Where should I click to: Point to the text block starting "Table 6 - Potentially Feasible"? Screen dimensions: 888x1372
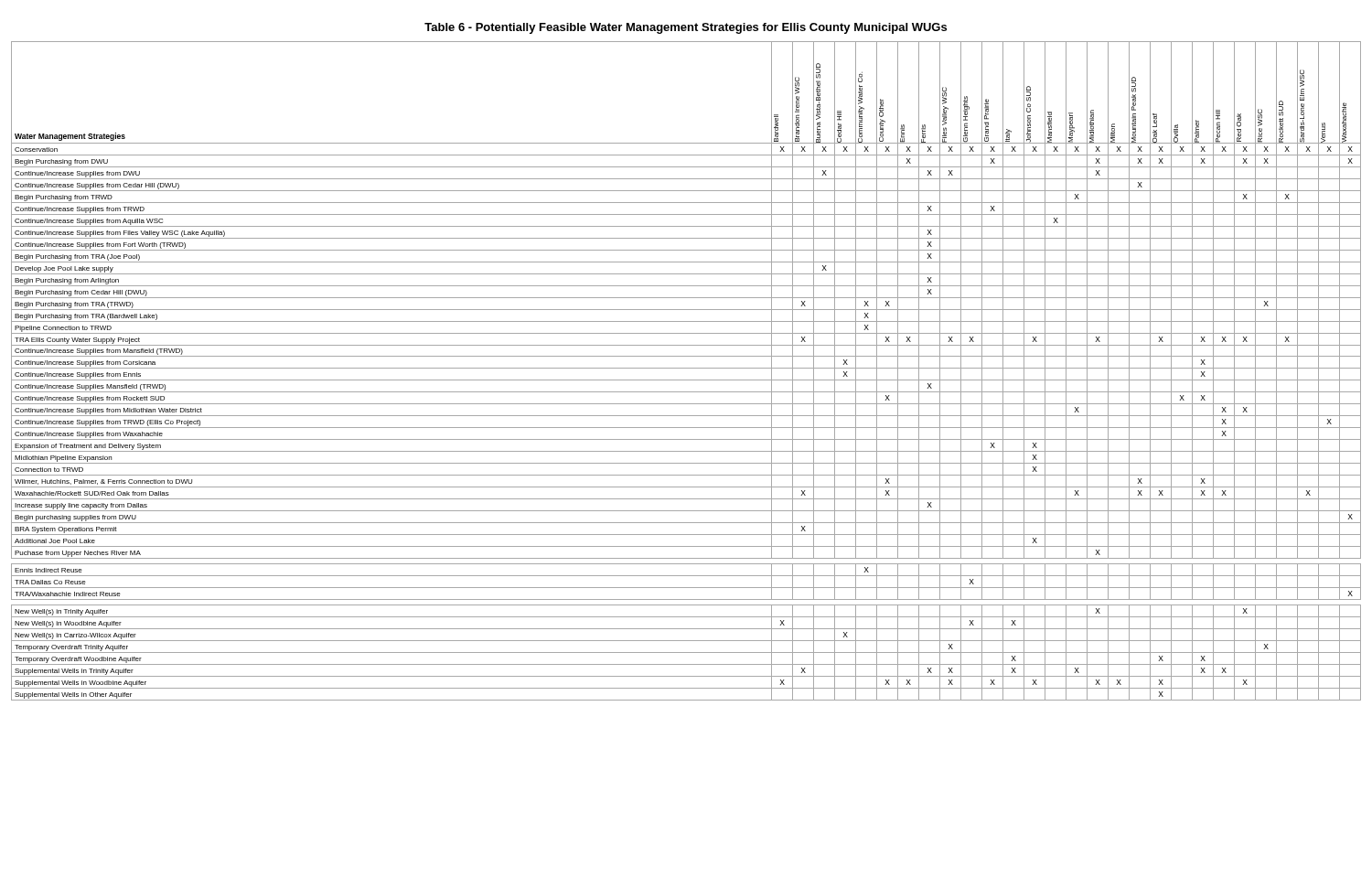point(686,27)
